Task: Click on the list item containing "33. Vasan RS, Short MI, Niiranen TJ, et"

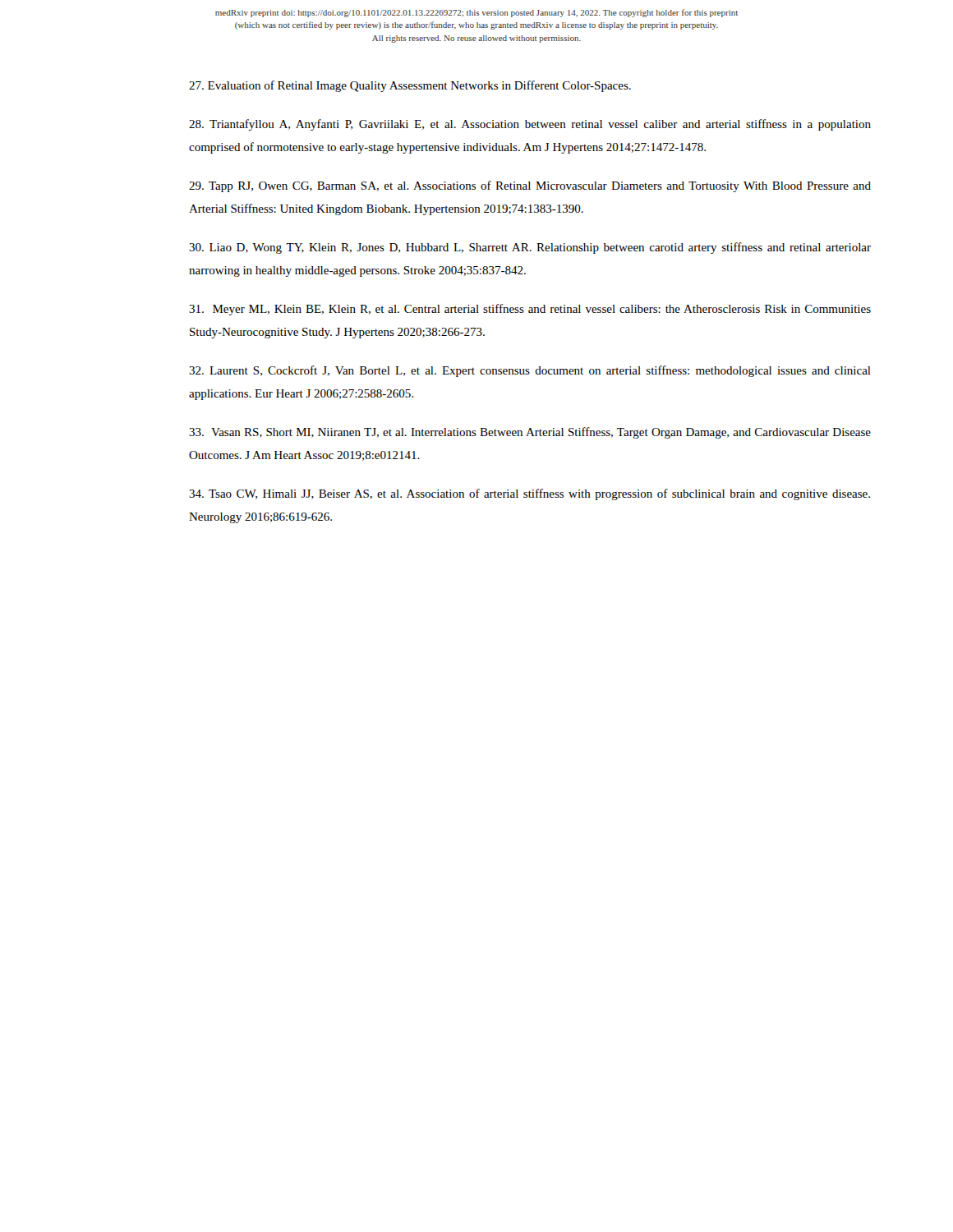Action: (x=530, y=443)
